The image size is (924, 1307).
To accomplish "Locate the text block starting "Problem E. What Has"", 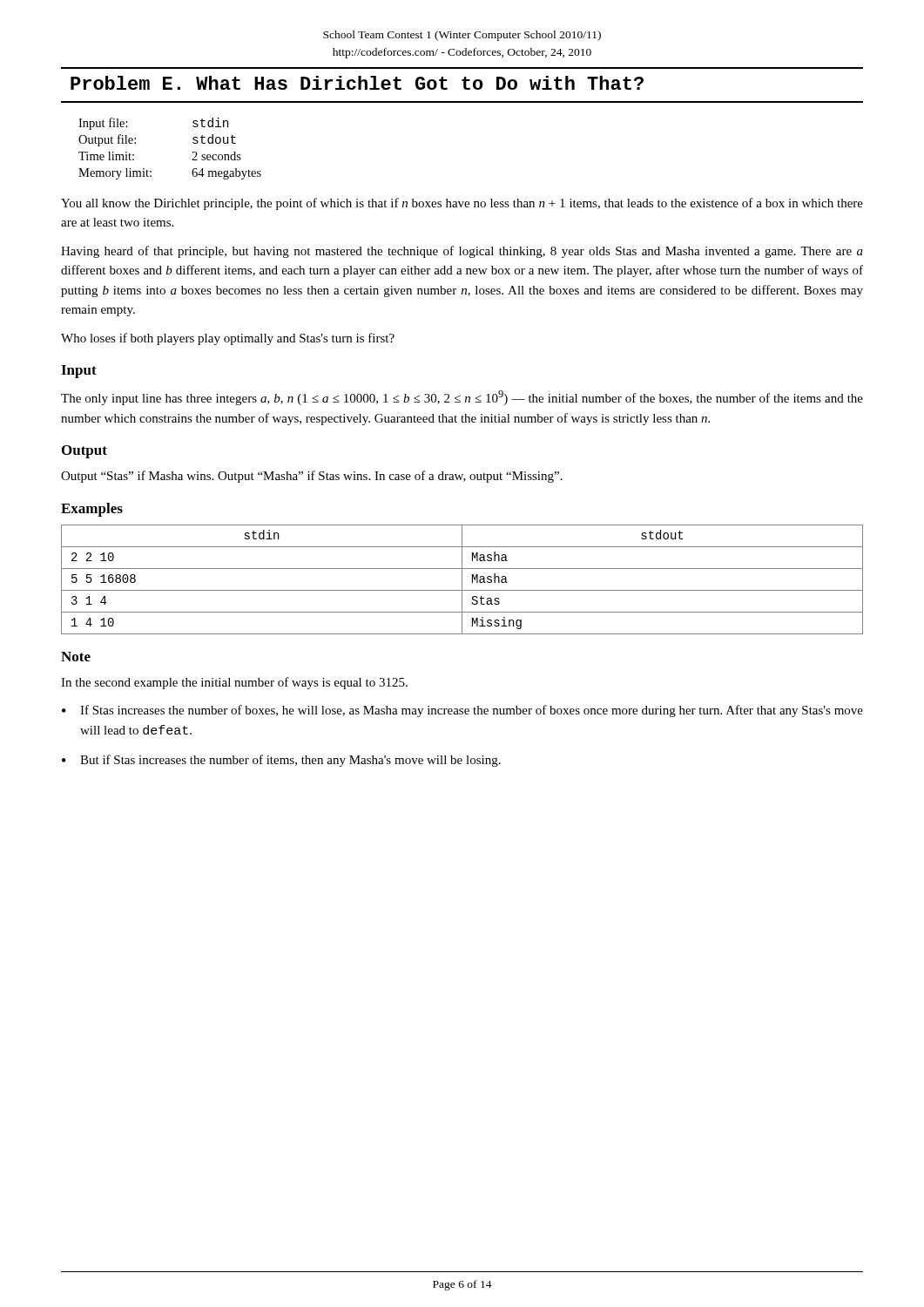I will [x=462, y=84].
